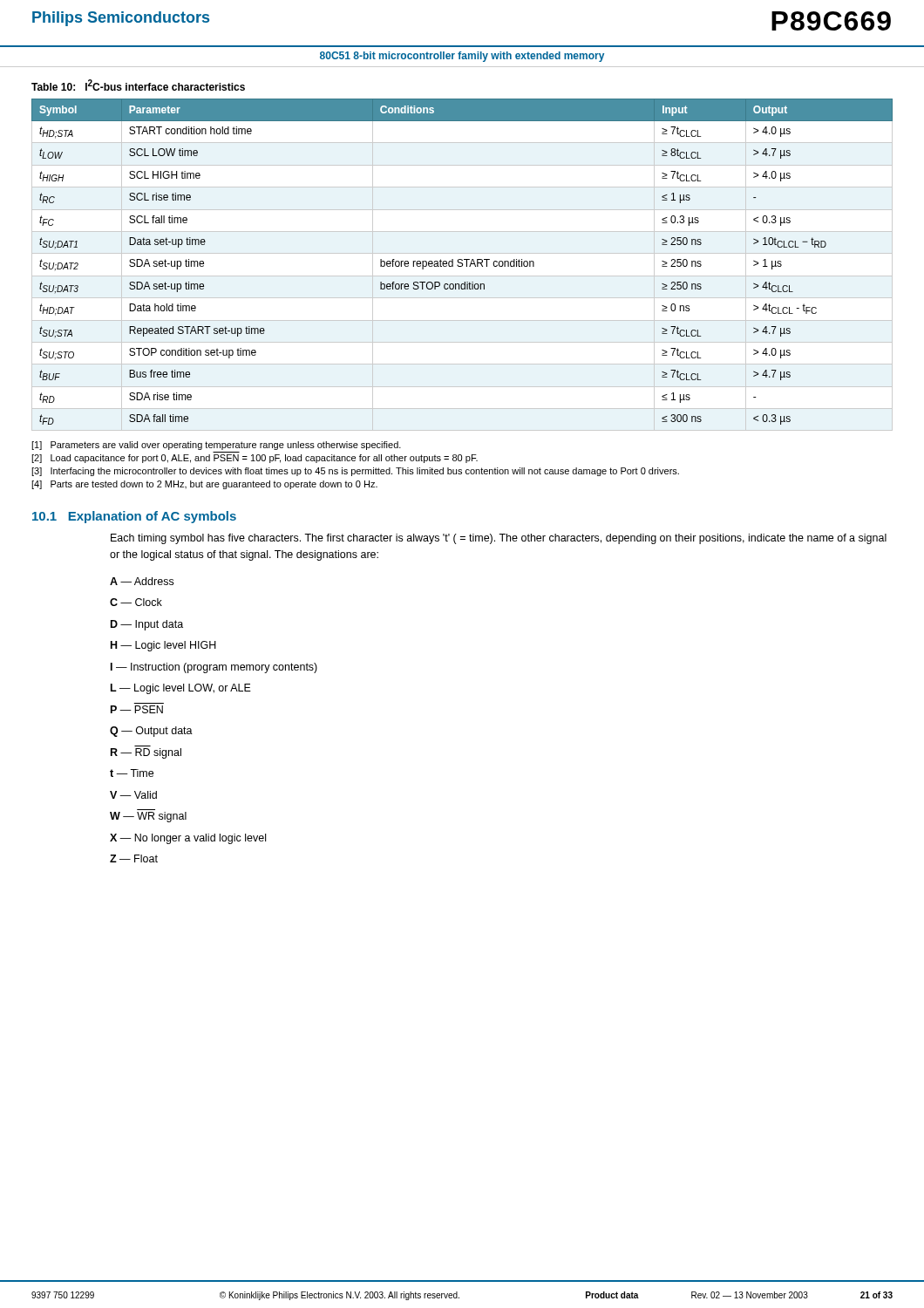Select the section header with the text "10.1 Explanation of AC symbols"
The width and height of the screenshot is (924, 1308).
point(134,516)
